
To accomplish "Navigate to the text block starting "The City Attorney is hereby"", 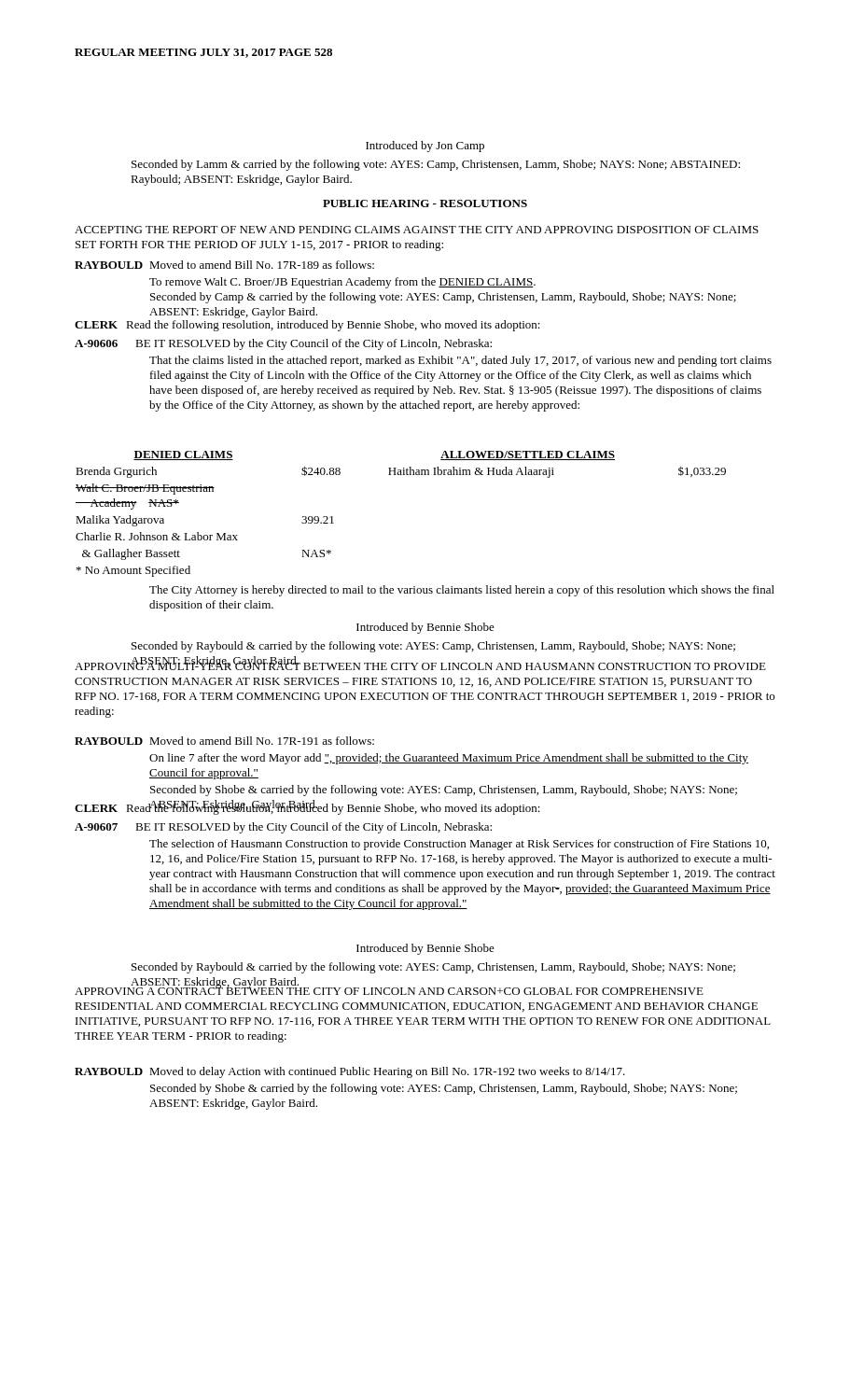I will pos(462,597).
